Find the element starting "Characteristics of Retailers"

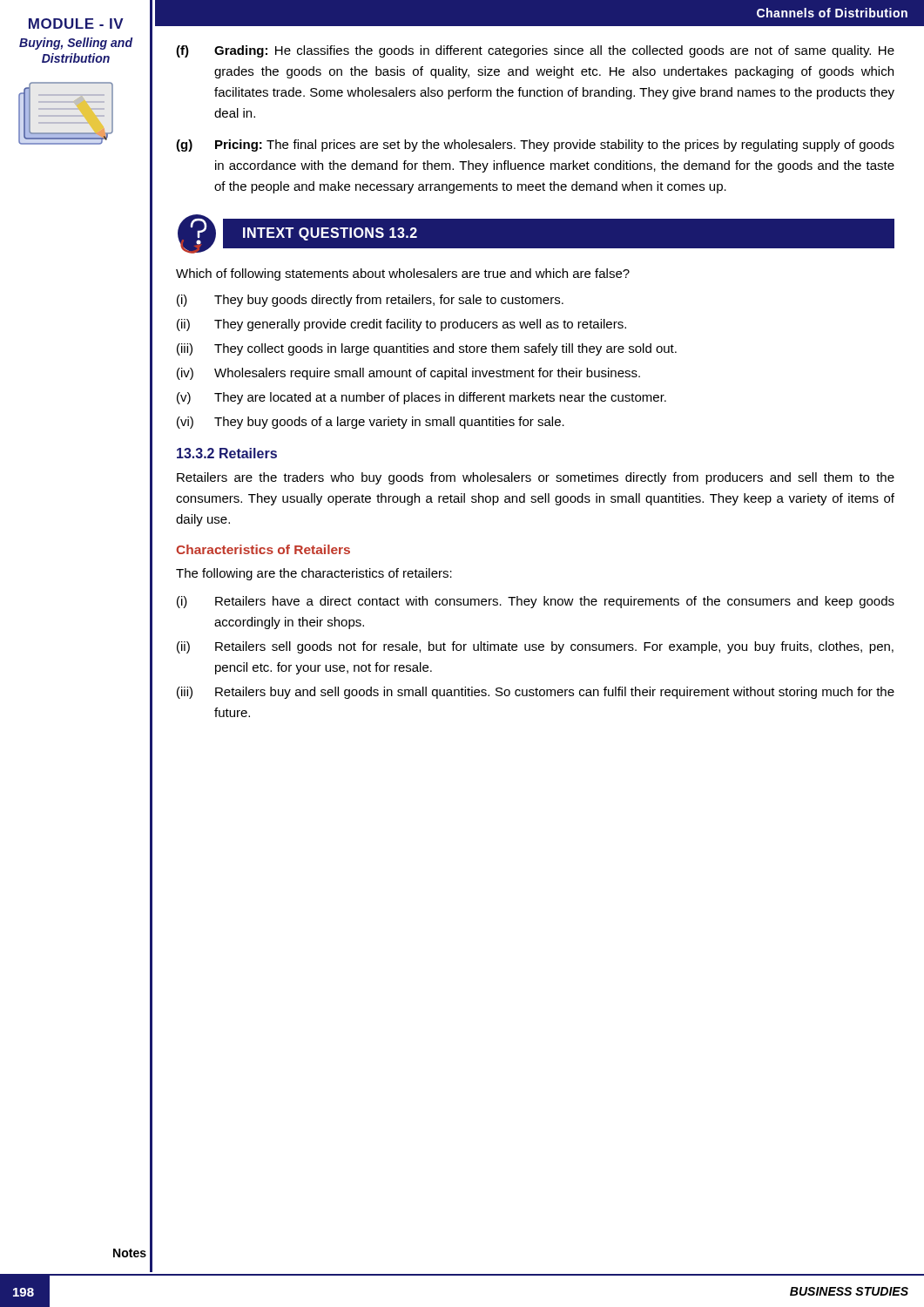pyautogui.click(x=263, y=549)
